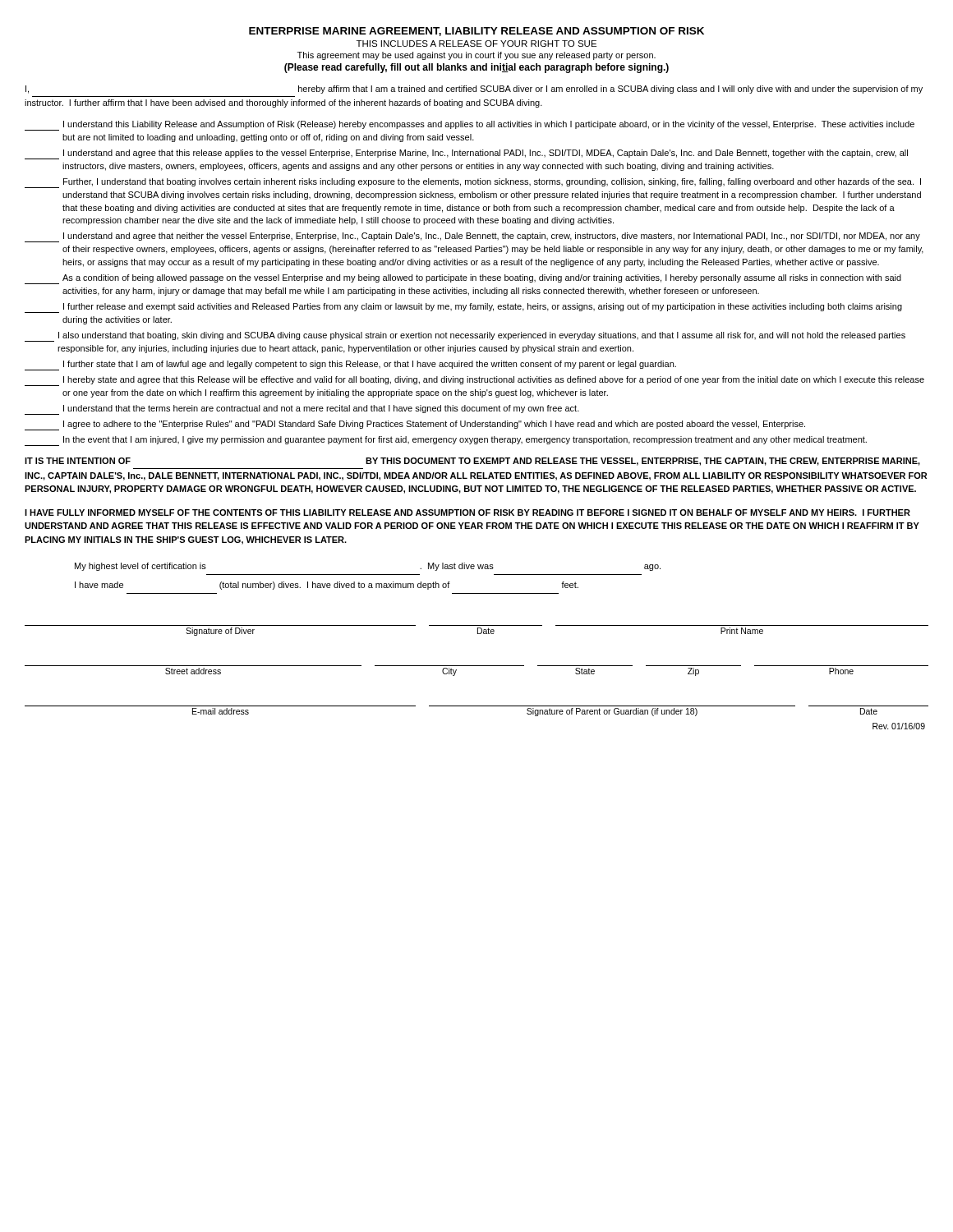953x1232 pixels.
Task: Select the list item with the text "I understand that the"
Action: pyautogui.click(x=302, y=409)
